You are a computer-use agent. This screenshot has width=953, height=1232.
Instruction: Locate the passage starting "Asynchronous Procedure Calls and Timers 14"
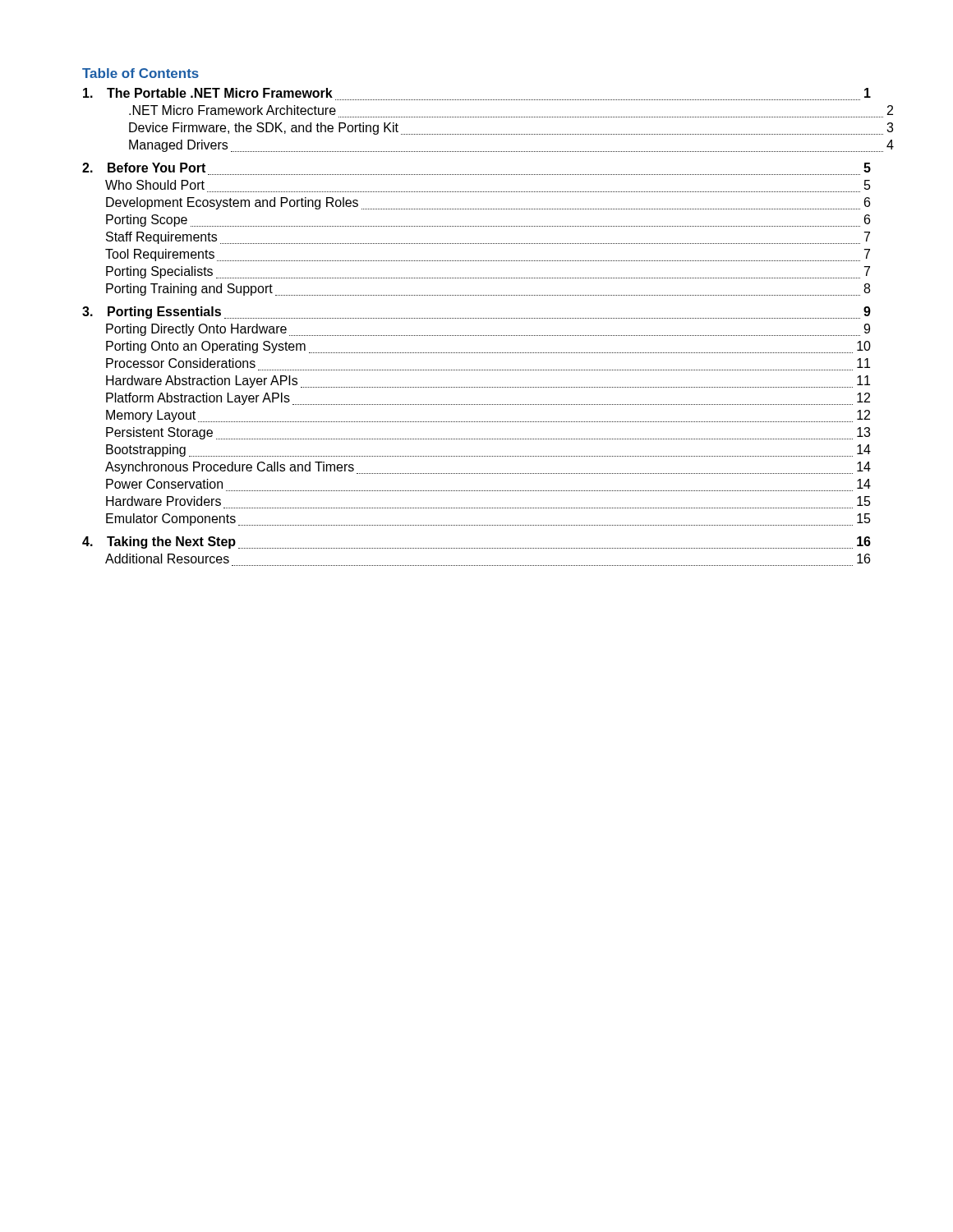[x=476, y=468]
